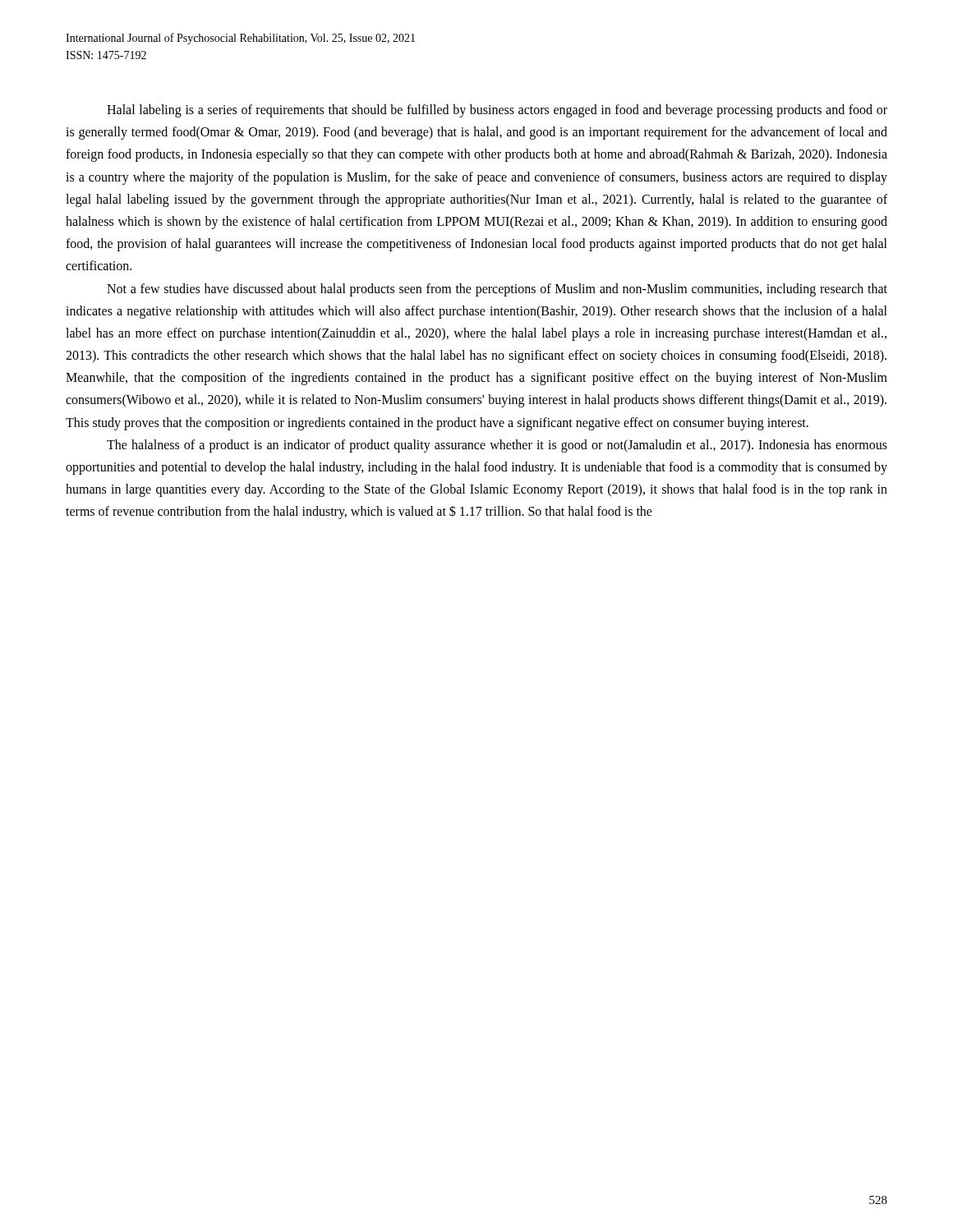Select the text starting "Halal labeling is a series of"
Image resolution: width=953 pixels, height=1232 pixels.
pos(476,188)
